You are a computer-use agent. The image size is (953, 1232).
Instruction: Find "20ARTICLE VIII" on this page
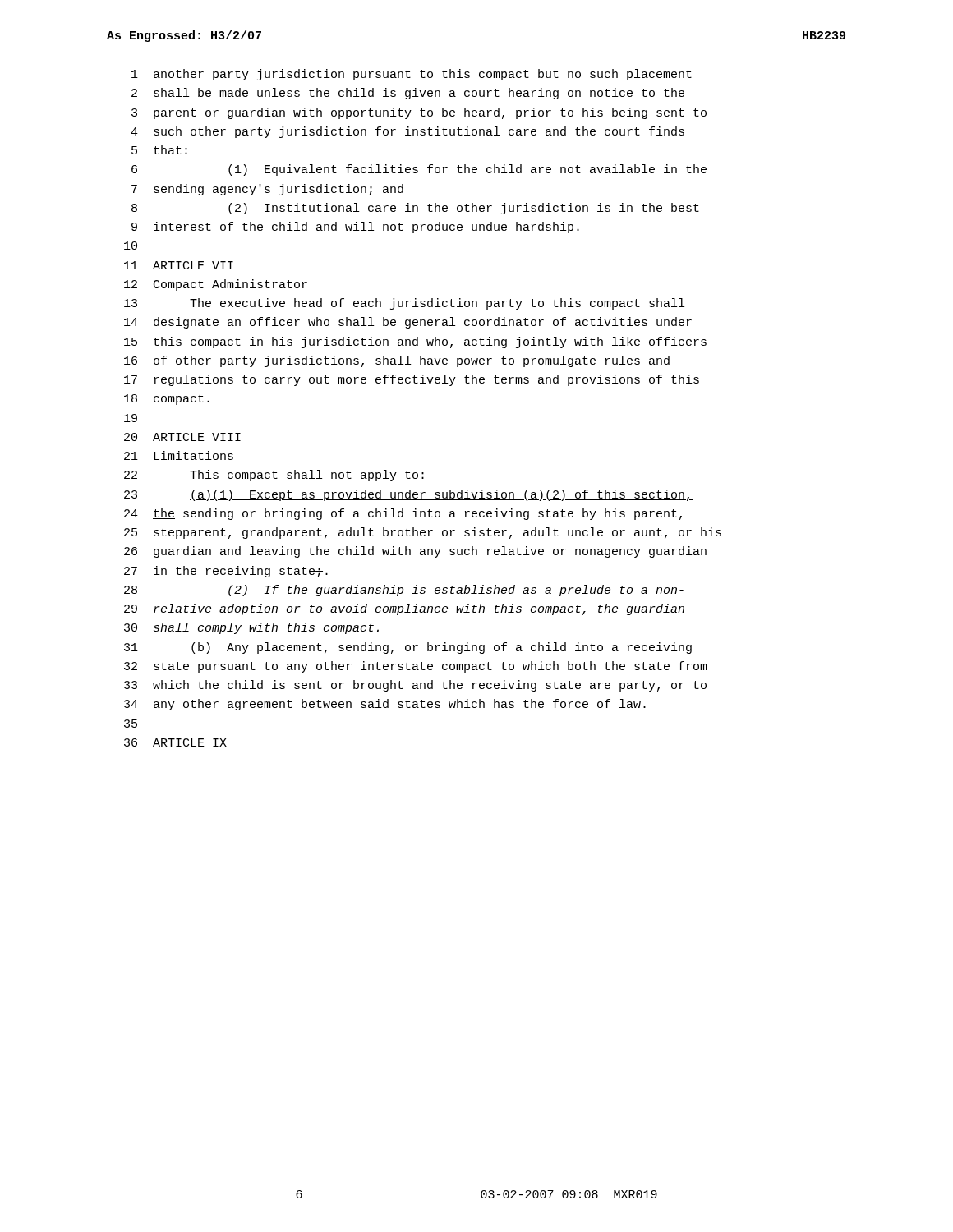click(182, 437)
